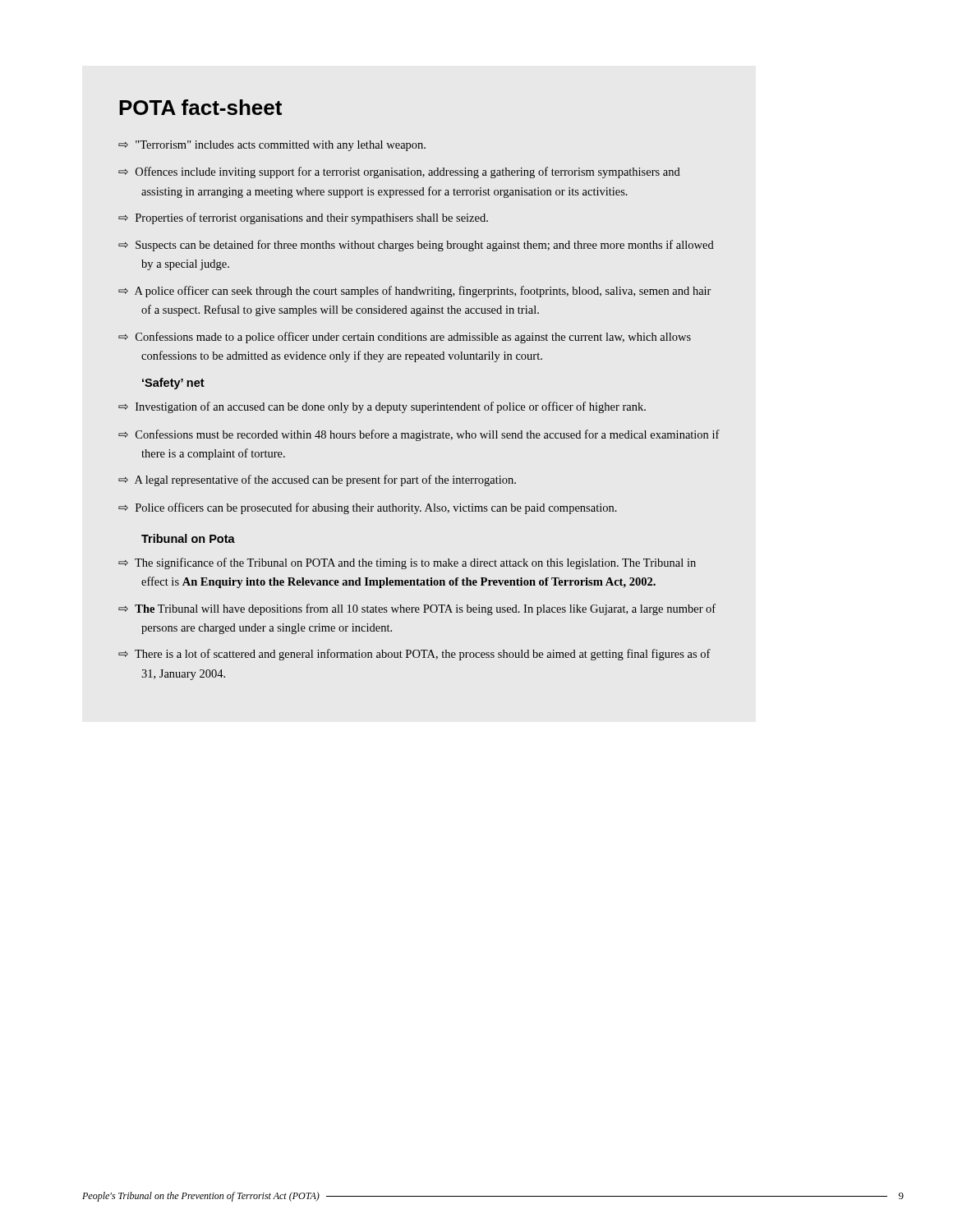Navigate to the text block starting "⇨ The Tribunal will have depositions from"
Screen dimensions: 1232x953
[x=417, y=618]
